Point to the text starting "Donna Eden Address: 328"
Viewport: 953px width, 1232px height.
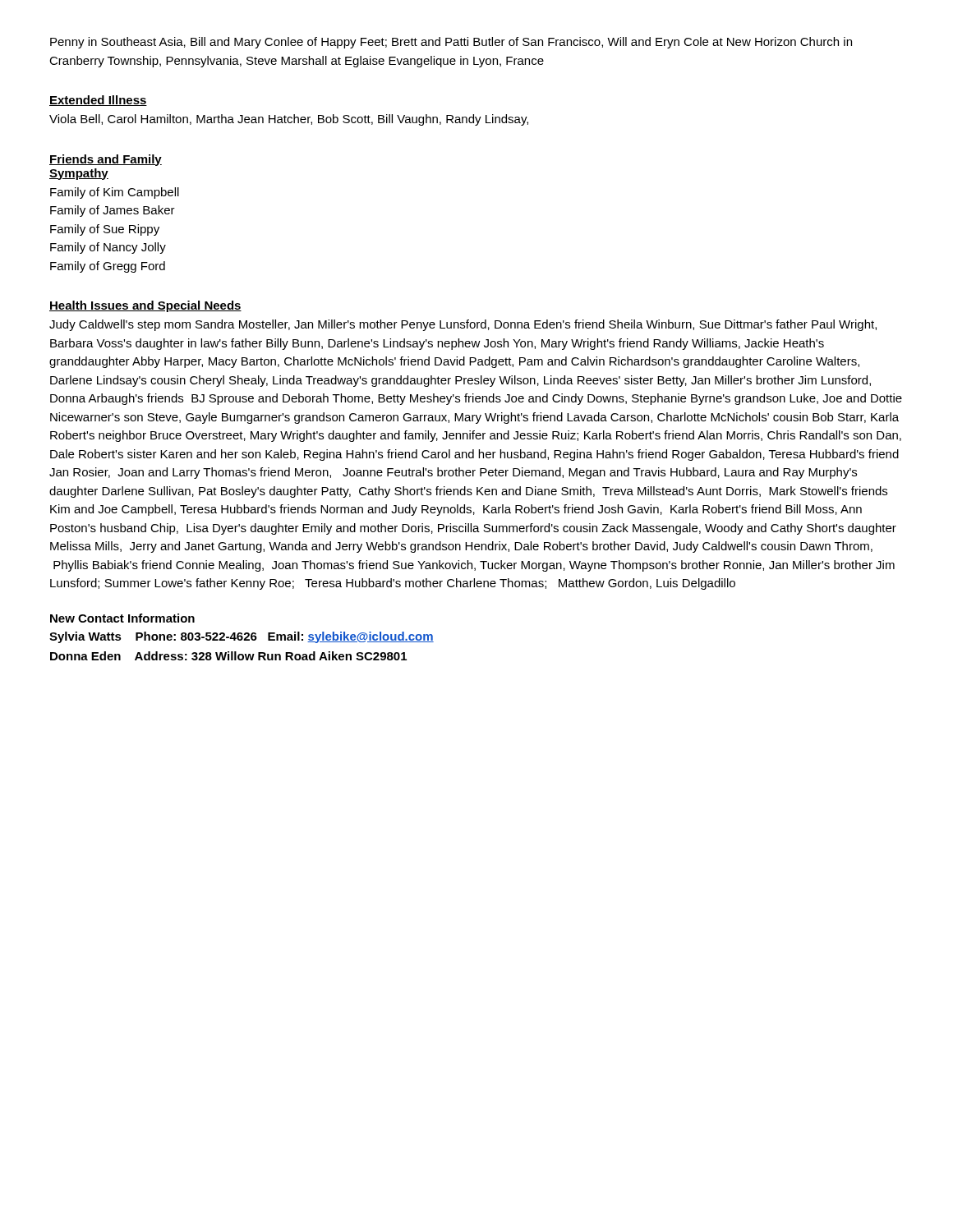228,655
